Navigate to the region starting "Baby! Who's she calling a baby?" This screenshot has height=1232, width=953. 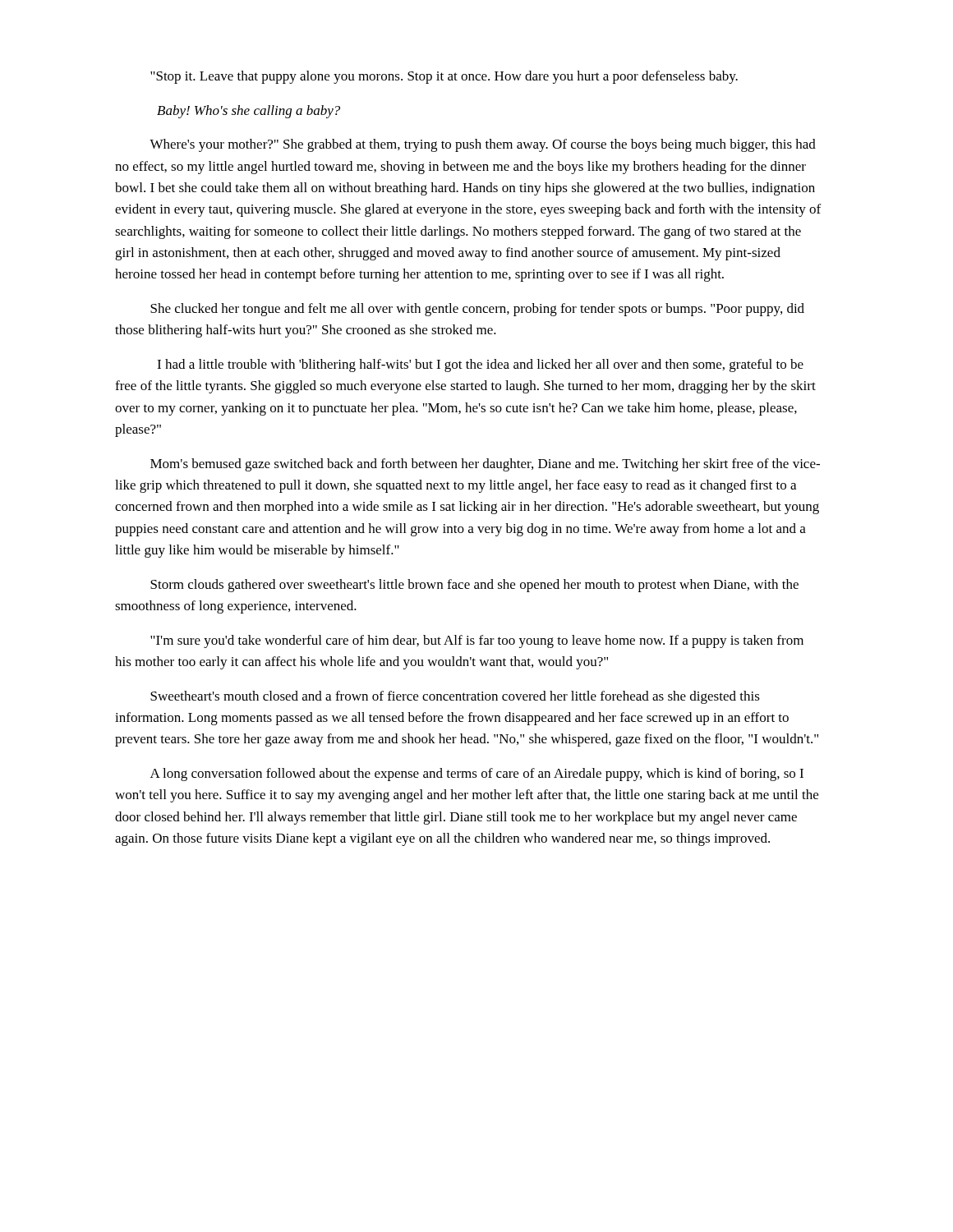(249, 112)
